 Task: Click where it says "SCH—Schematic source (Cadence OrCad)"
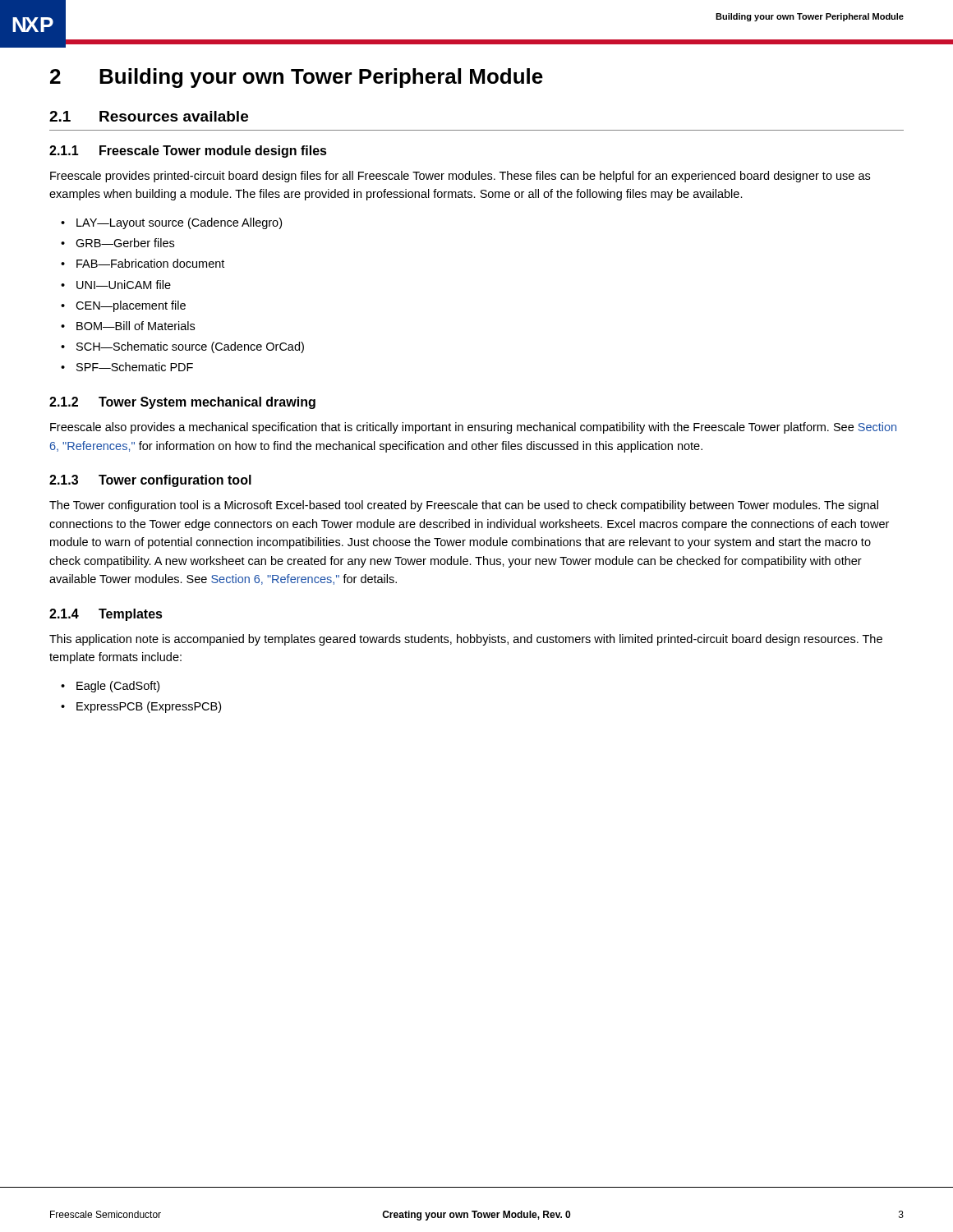190,347
